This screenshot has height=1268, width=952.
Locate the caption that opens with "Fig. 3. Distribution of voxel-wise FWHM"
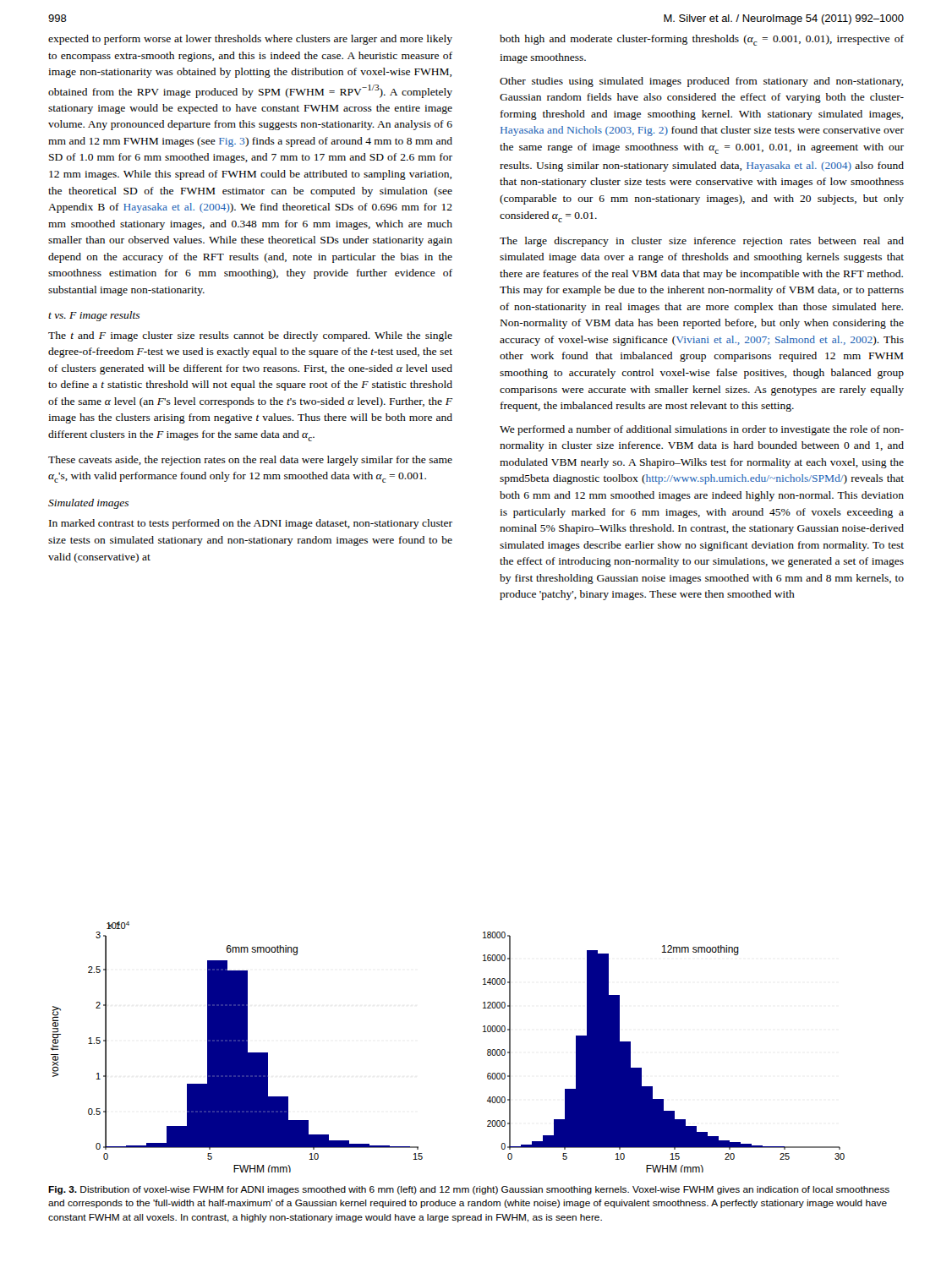coord(469,1203)
